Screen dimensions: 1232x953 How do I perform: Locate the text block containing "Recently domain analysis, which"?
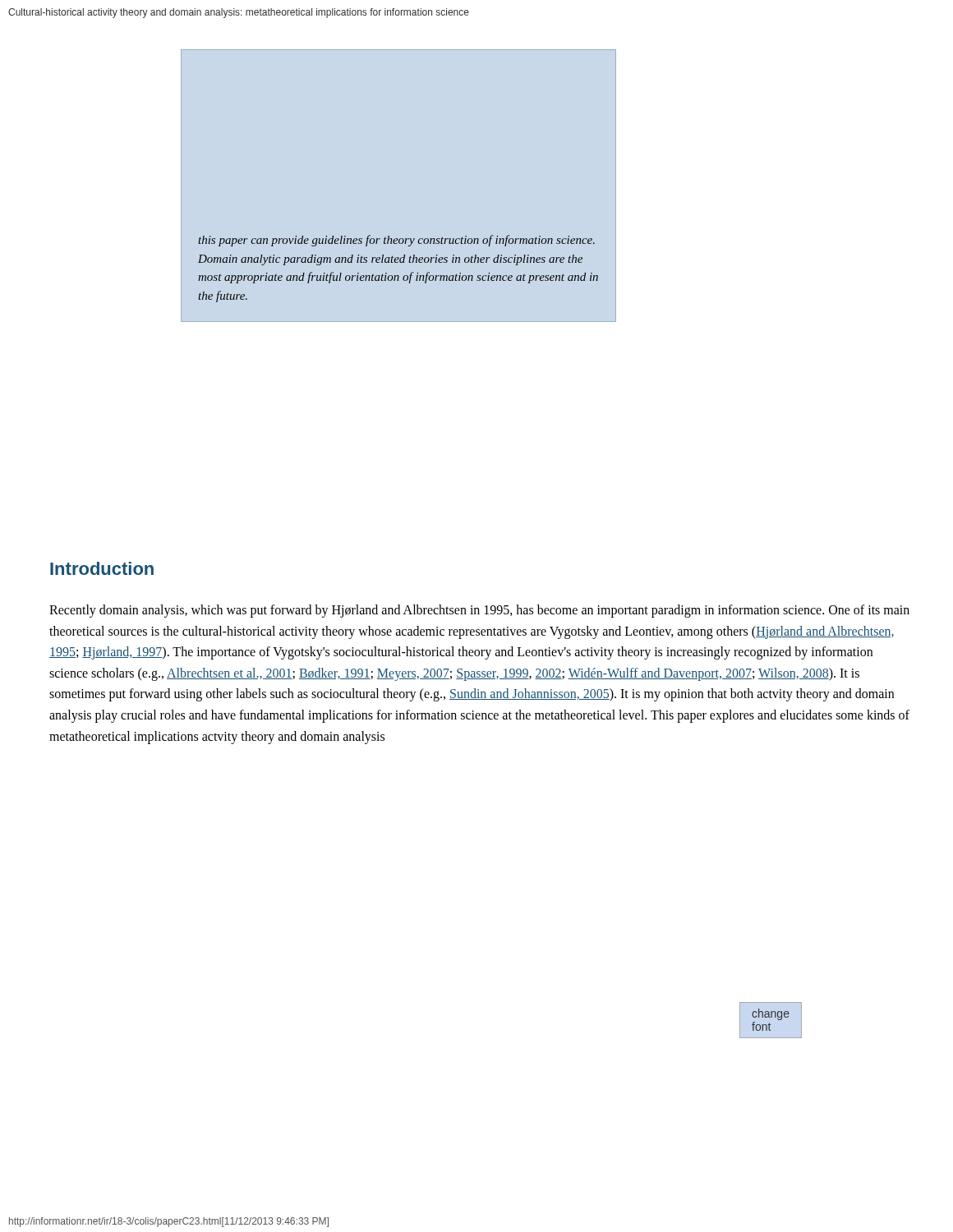[480, 673]
